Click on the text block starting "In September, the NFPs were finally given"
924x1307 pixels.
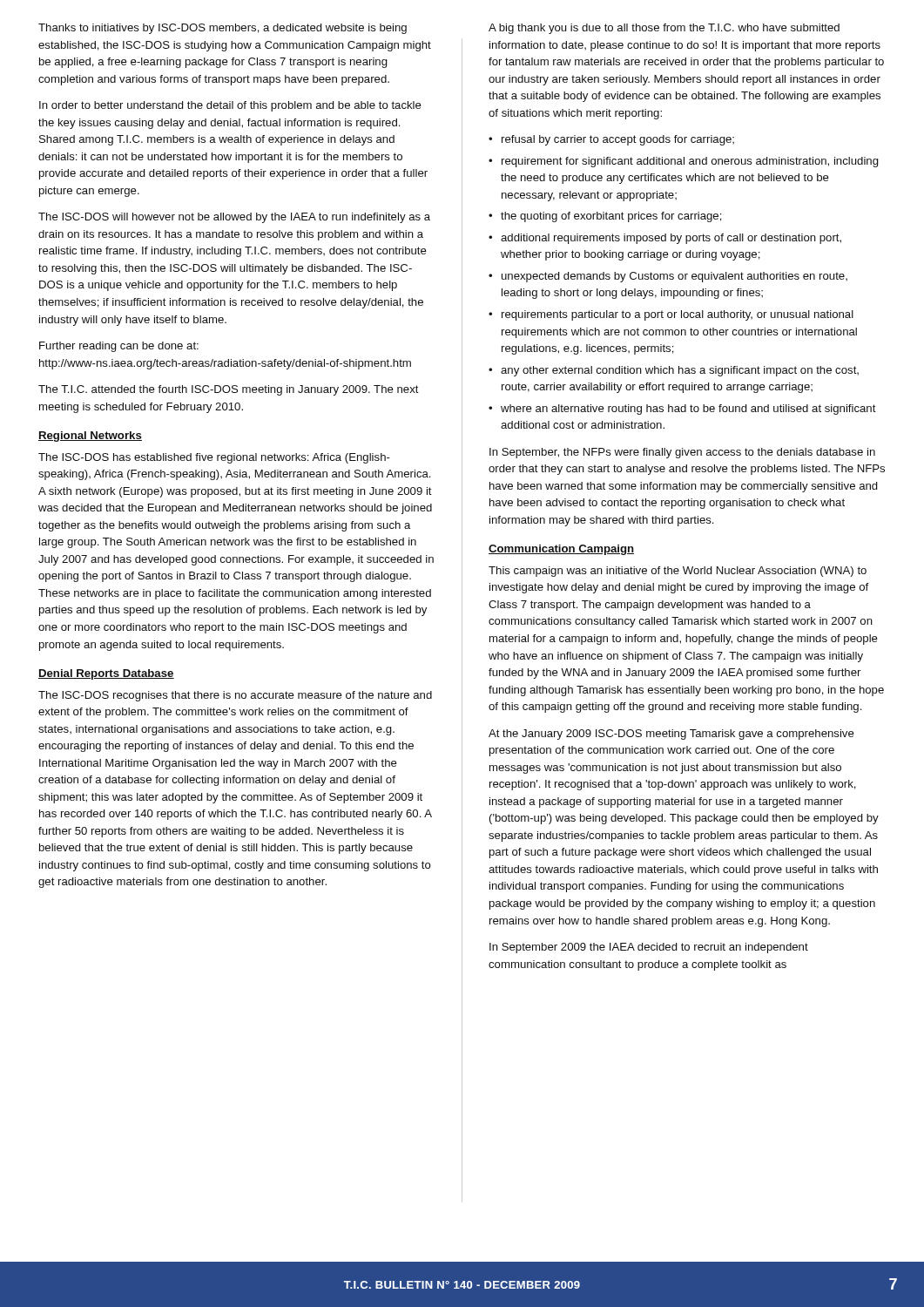coord(687,486)
